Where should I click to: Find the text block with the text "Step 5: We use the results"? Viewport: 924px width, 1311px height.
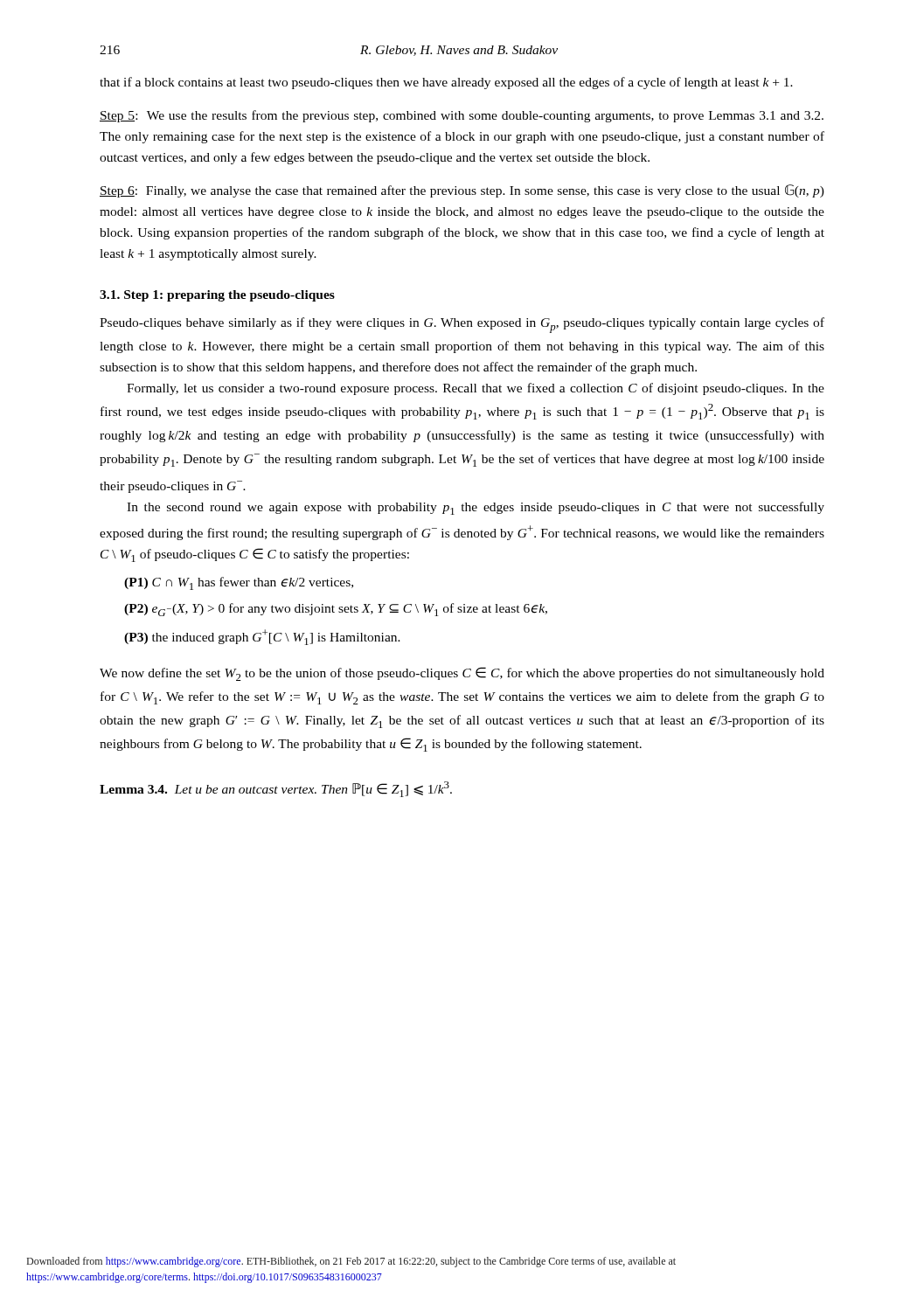tap(462, 136)
